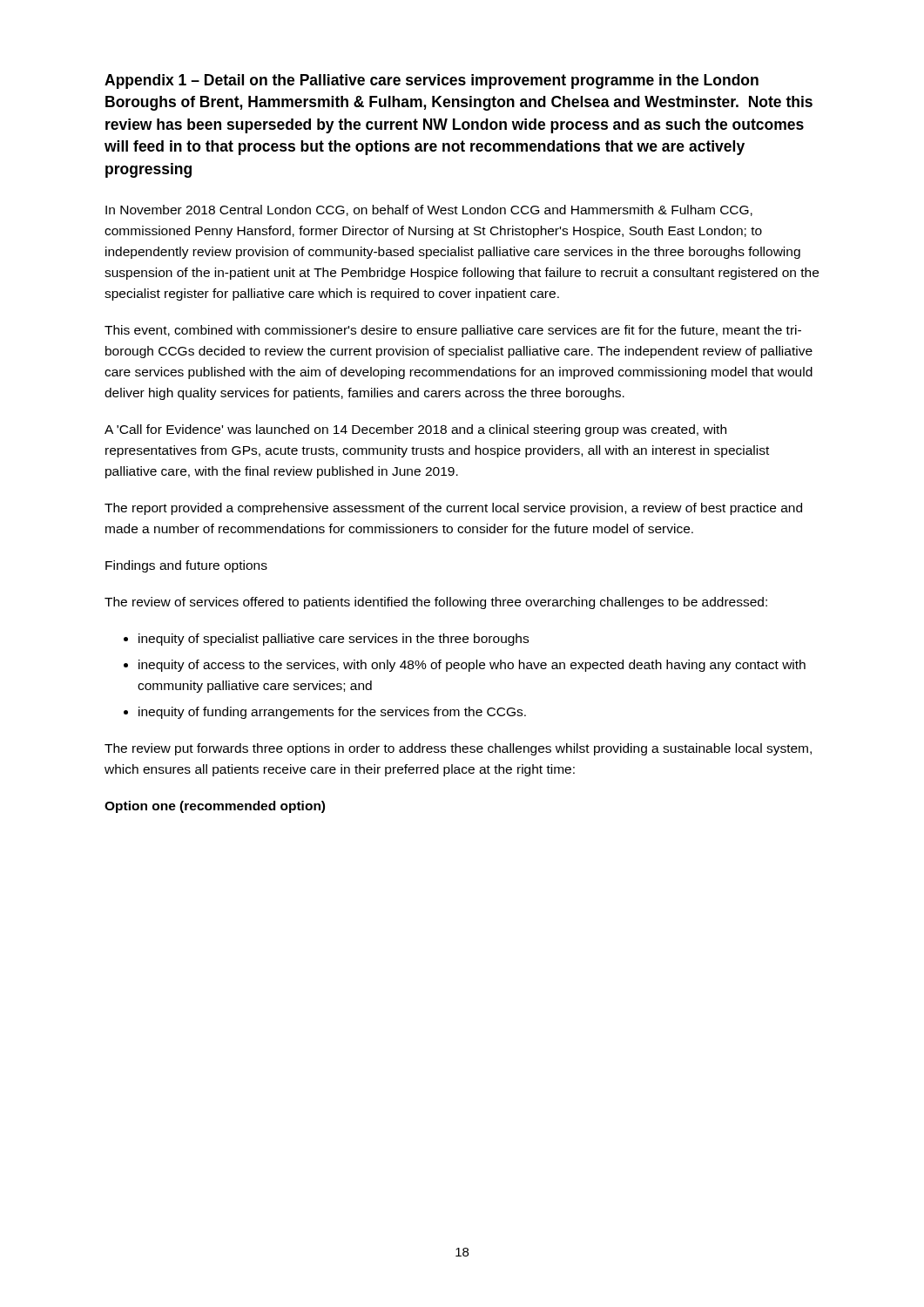Screen dimensions: 1307x924
Task: Where is the passage that starts "A 'Call for"?
Action: pos(437,450)
